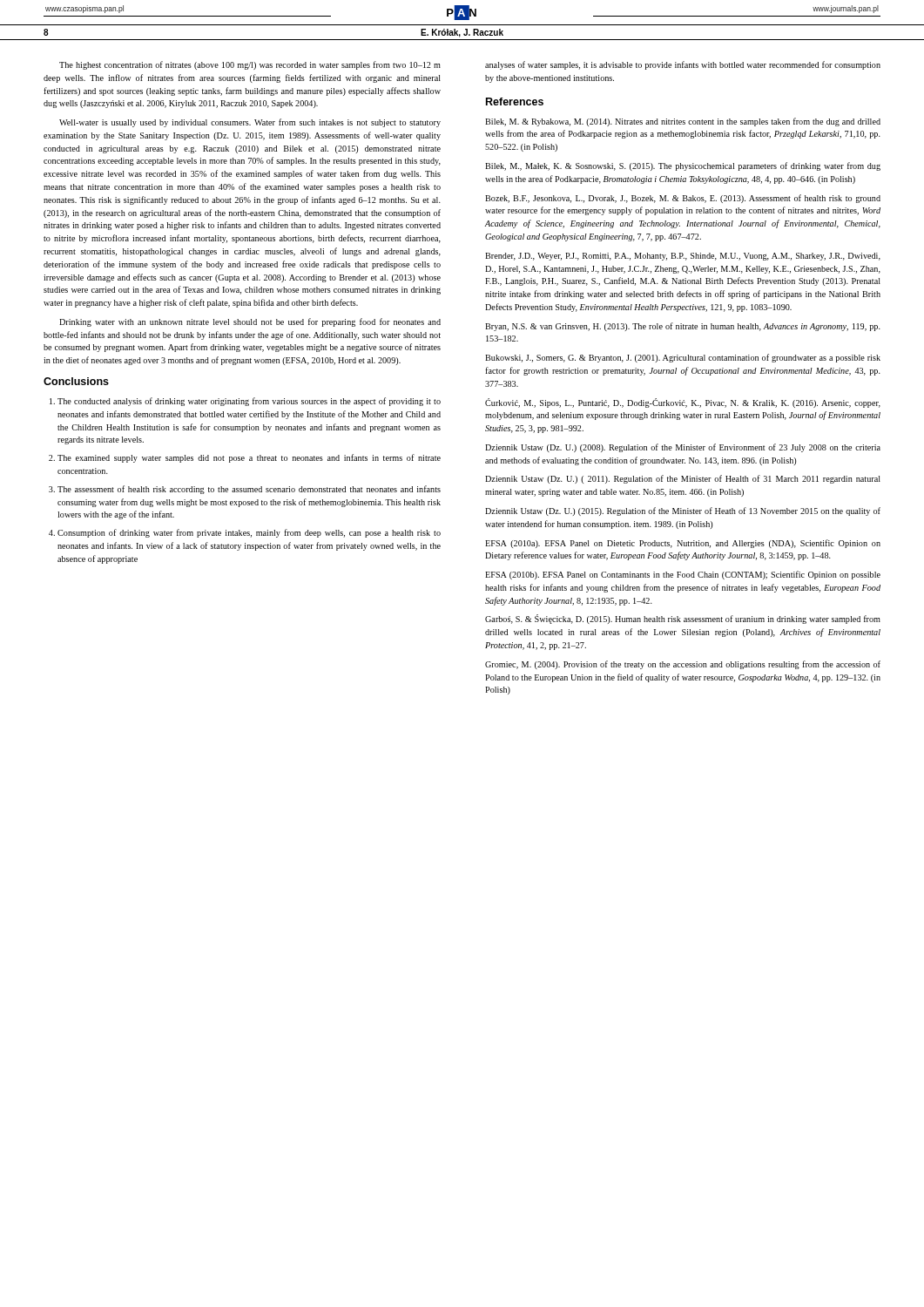Image resolution: width=924 pixels, height=1307 pixels.
Task: Click on the text block with the text "Brender, J.D., Weyer, P.J., Romitti, P.A.,"
Action: point(683,282)
